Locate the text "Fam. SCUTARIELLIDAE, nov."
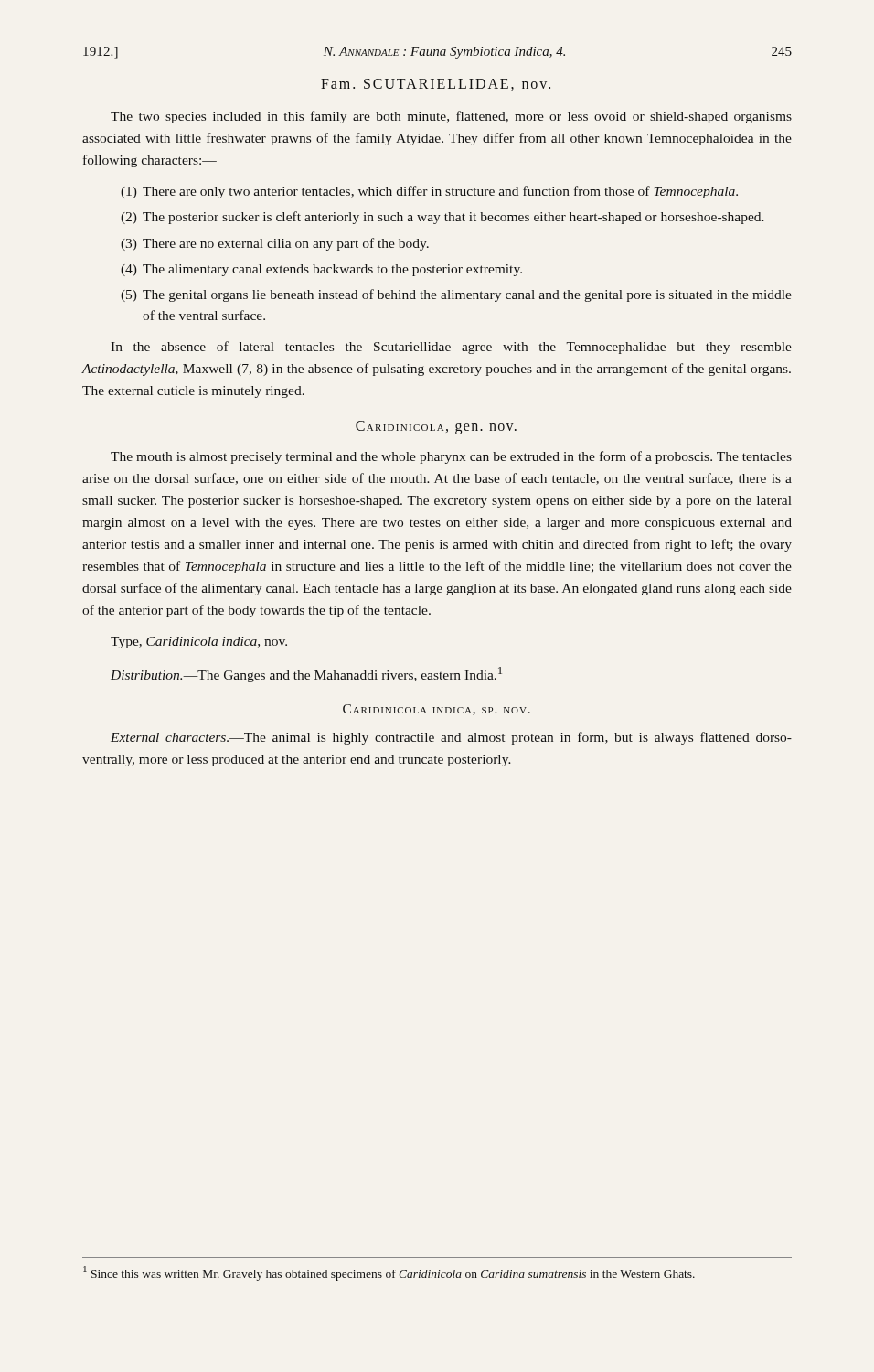This screenshot has width=874, height=1372. [x=437, y=84]
